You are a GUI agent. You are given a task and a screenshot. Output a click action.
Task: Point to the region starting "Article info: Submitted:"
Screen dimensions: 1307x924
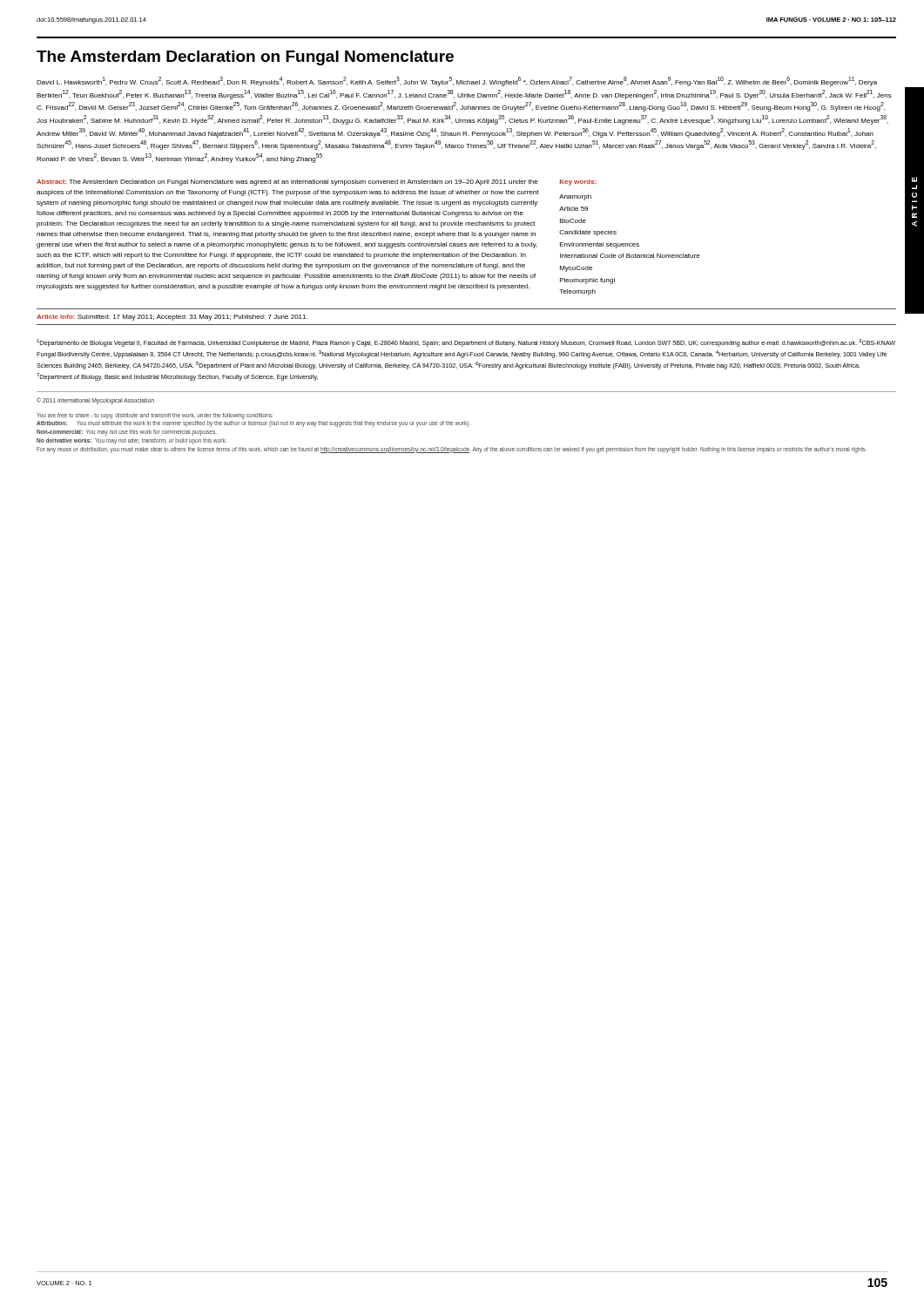pos(172,317)
